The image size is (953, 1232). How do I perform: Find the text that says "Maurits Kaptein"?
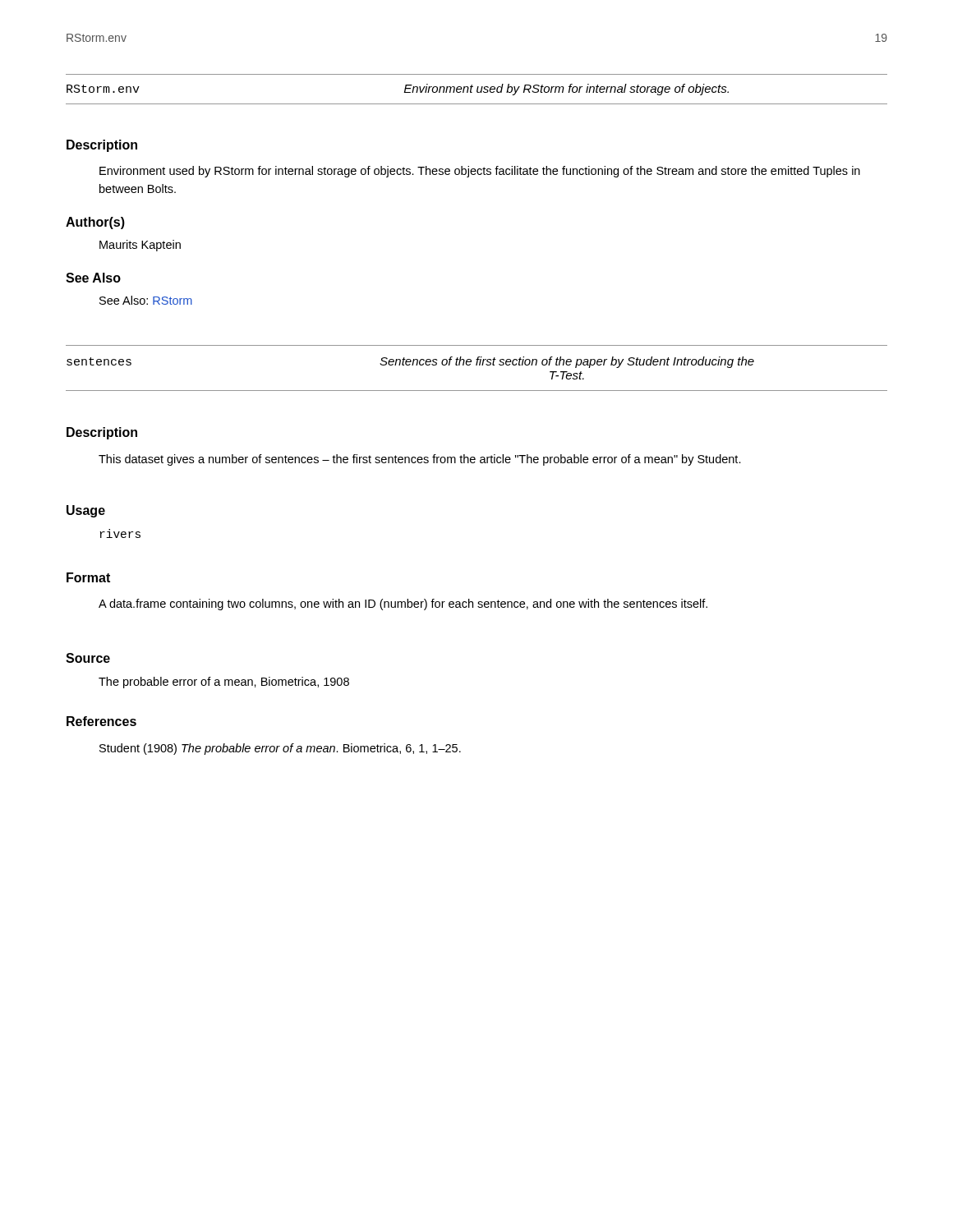140,245
